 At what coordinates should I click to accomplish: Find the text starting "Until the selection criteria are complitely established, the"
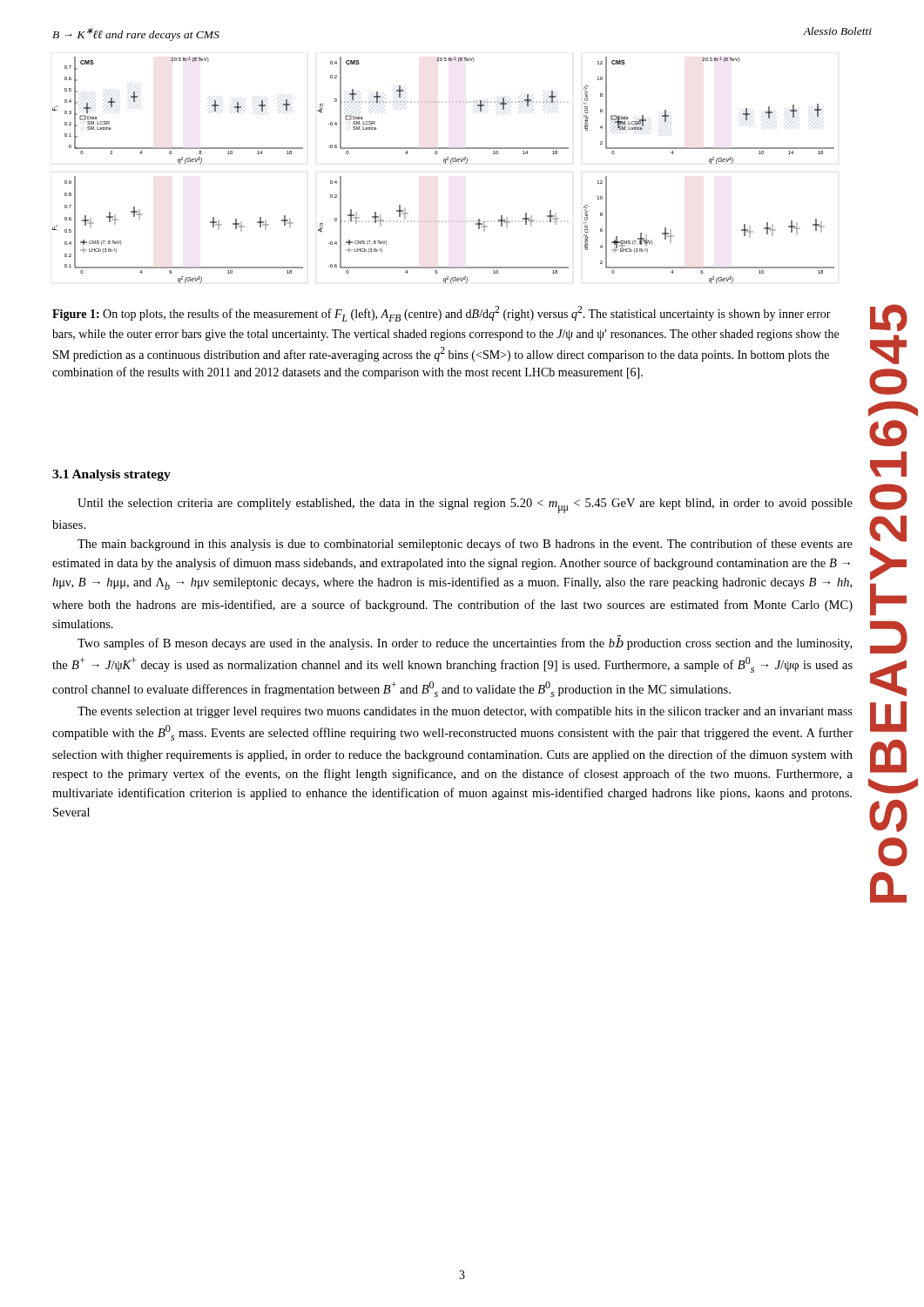452,657
